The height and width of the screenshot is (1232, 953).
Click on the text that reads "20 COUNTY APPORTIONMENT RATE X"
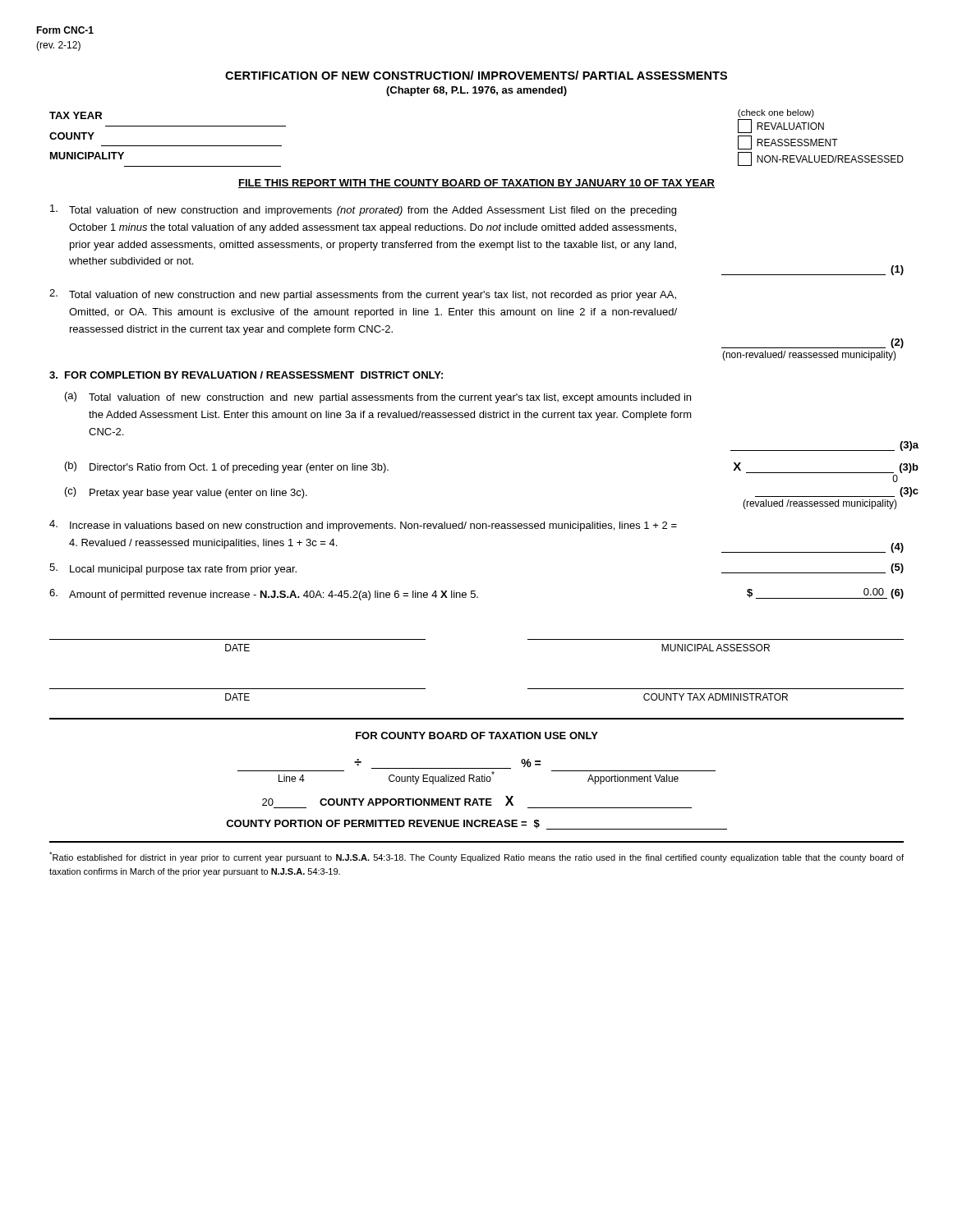476,802
